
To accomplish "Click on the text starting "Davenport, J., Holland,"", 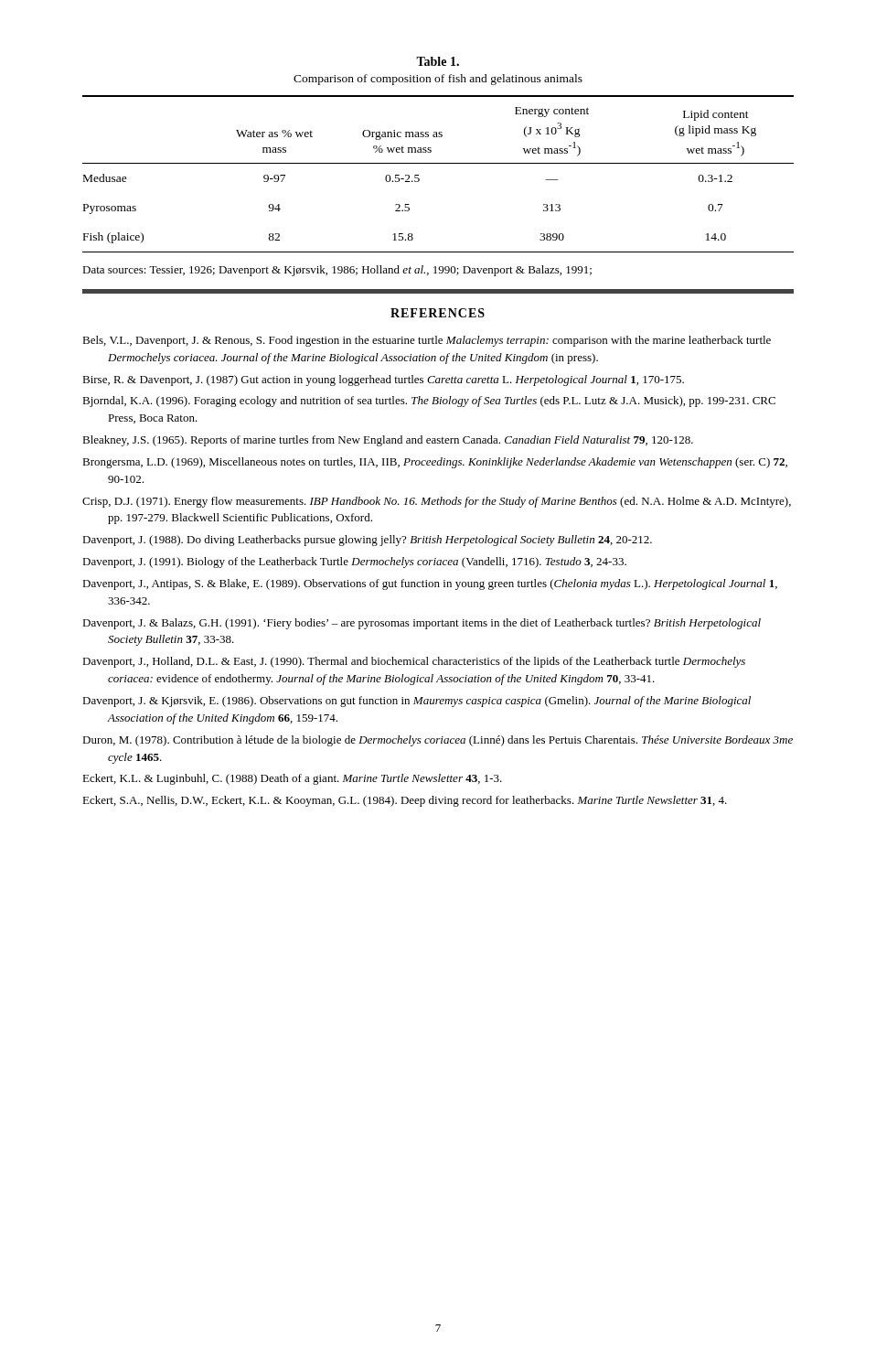I will (x=414, y=670).
